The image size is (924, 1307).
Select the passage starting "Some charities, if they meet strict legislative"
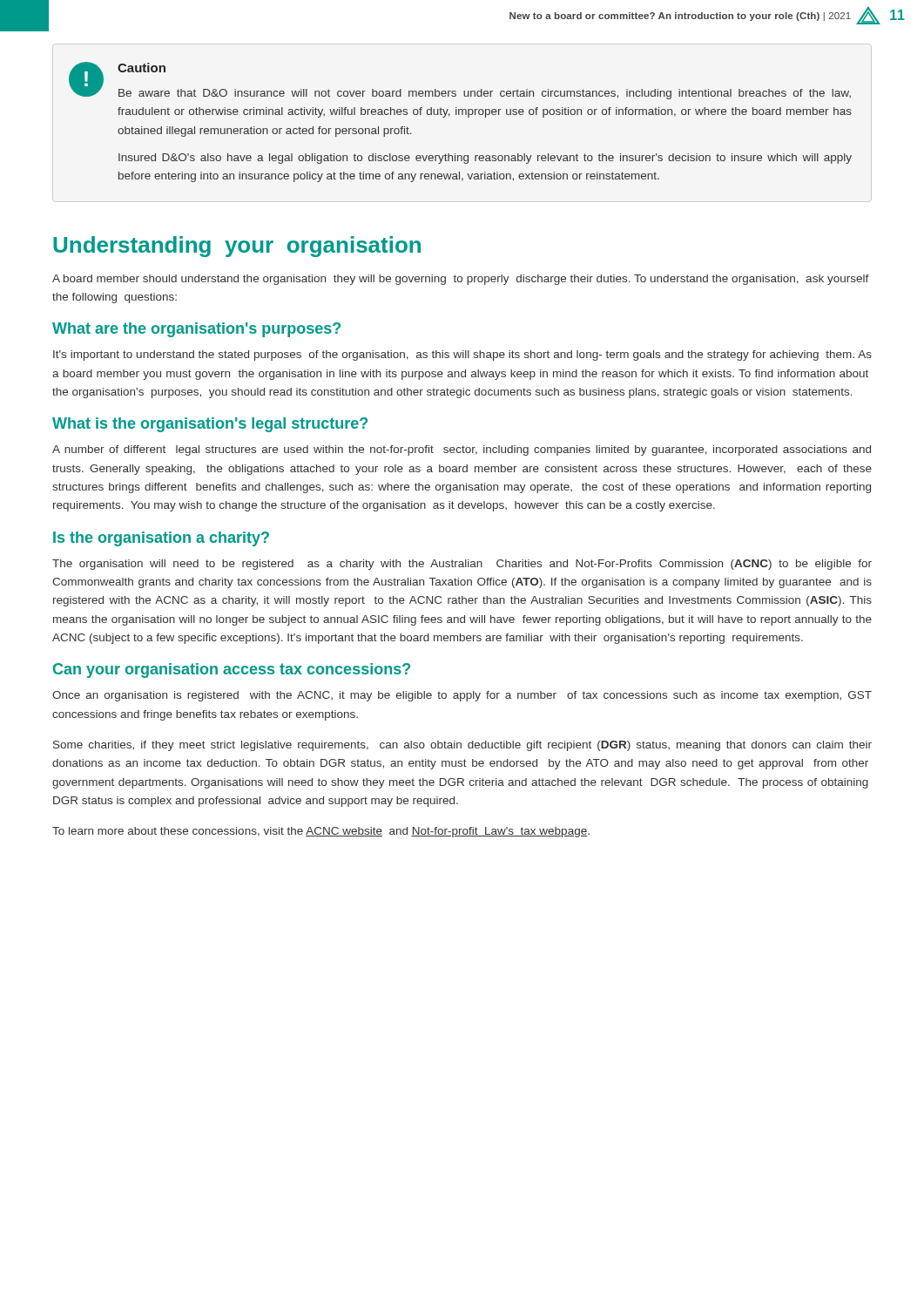(462, 772)
